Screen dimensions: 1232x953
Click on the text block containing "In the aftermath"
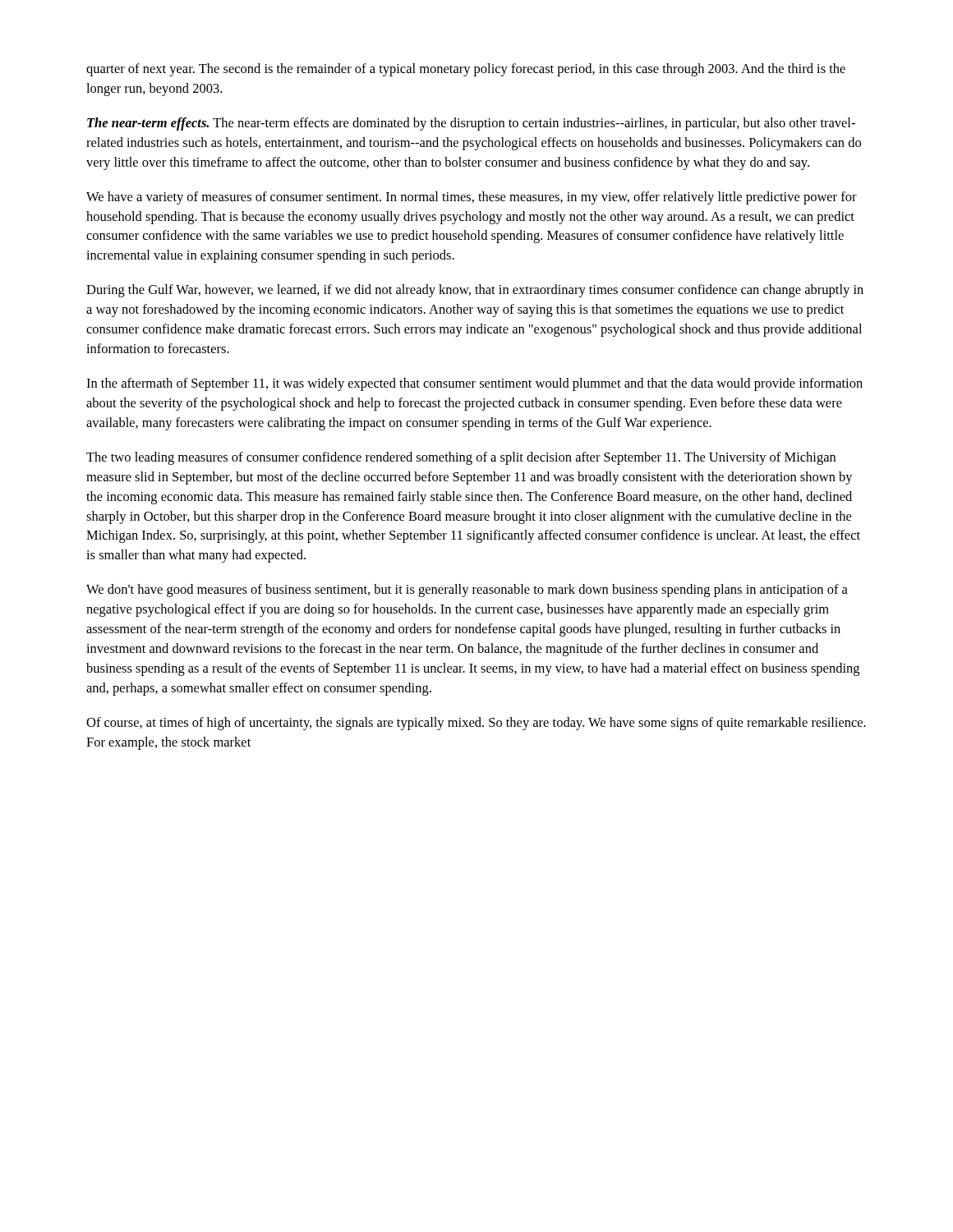coord(474,403)
